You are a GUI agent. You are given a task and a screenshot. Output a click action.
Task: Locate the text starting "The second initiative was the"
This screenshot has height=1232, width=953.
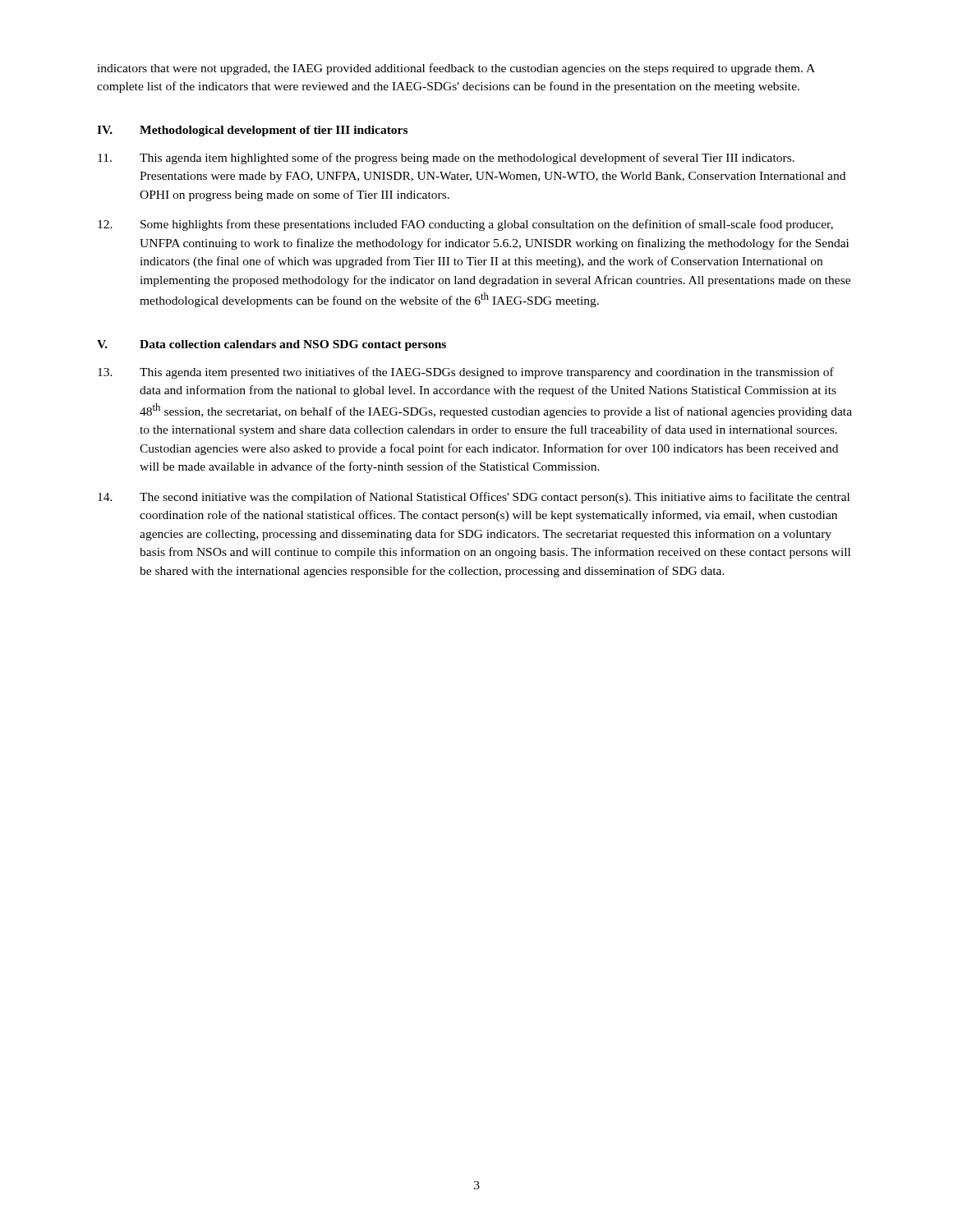[x=476, y=534]
